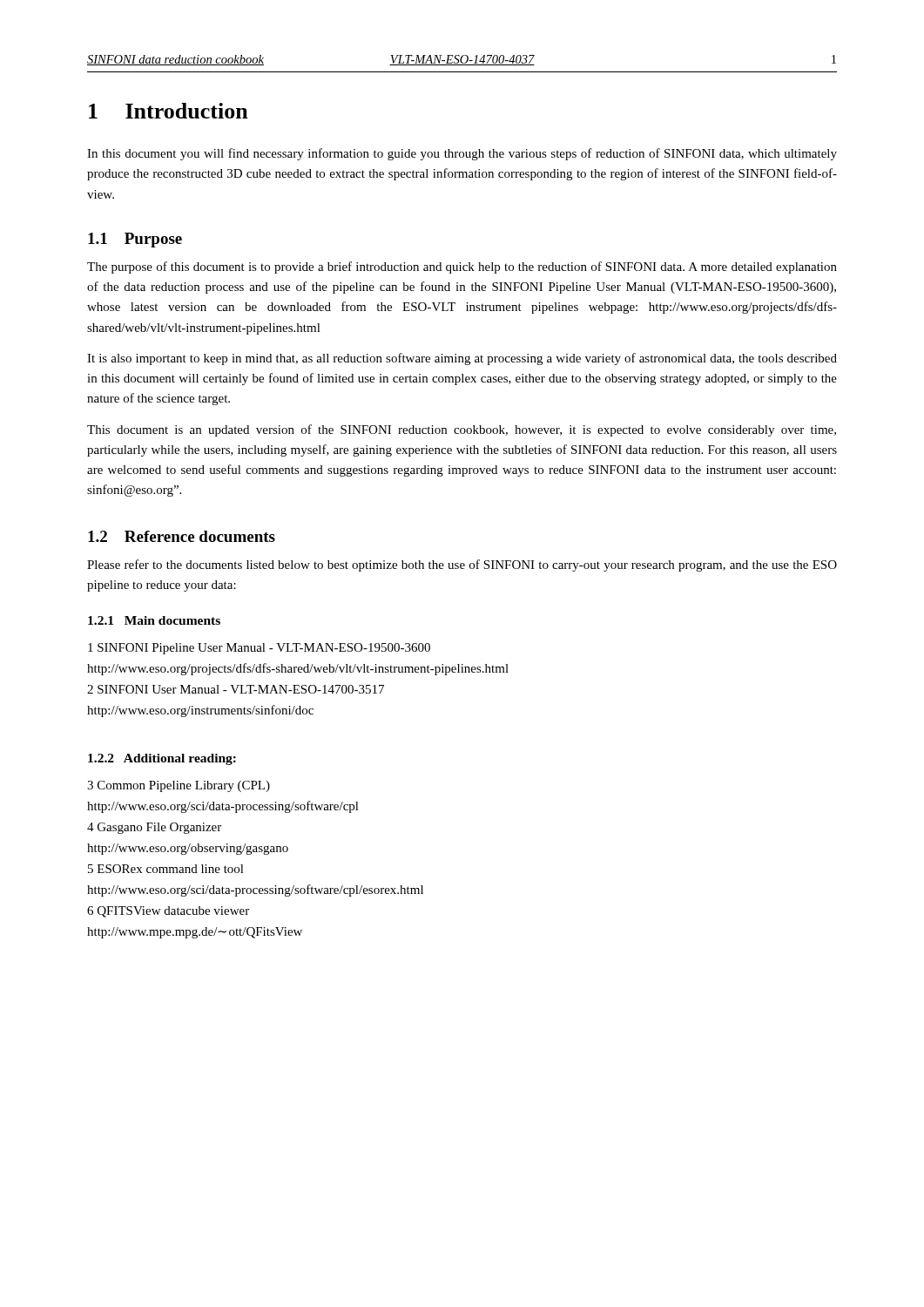Click on the section header with the text "1.2 Reference documents"
This screenshot has width=924, height=1307.
[x=182, y=536]
